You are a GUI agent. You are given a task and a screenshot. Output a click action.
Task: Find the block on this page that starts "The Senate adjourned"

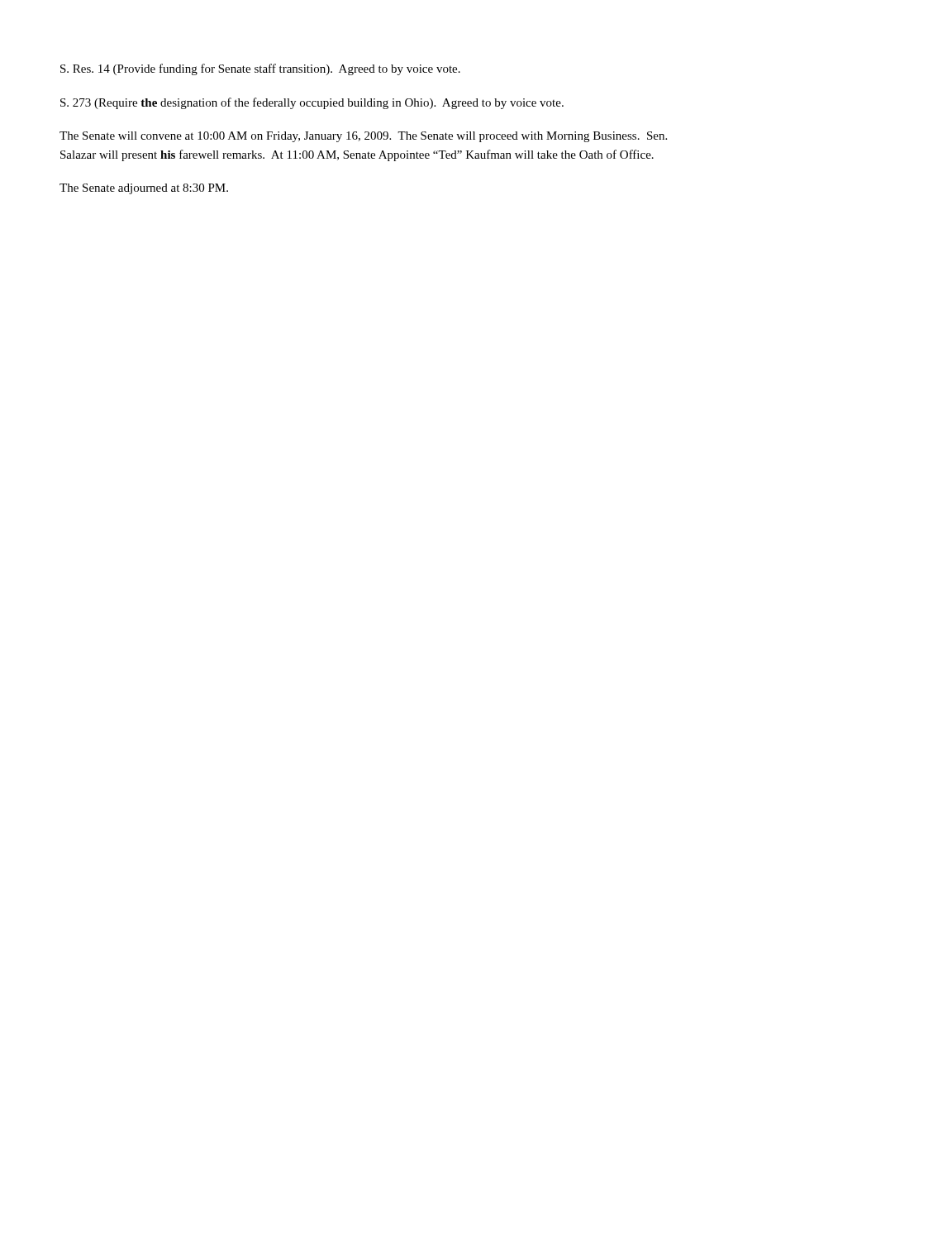coord(144,188)
